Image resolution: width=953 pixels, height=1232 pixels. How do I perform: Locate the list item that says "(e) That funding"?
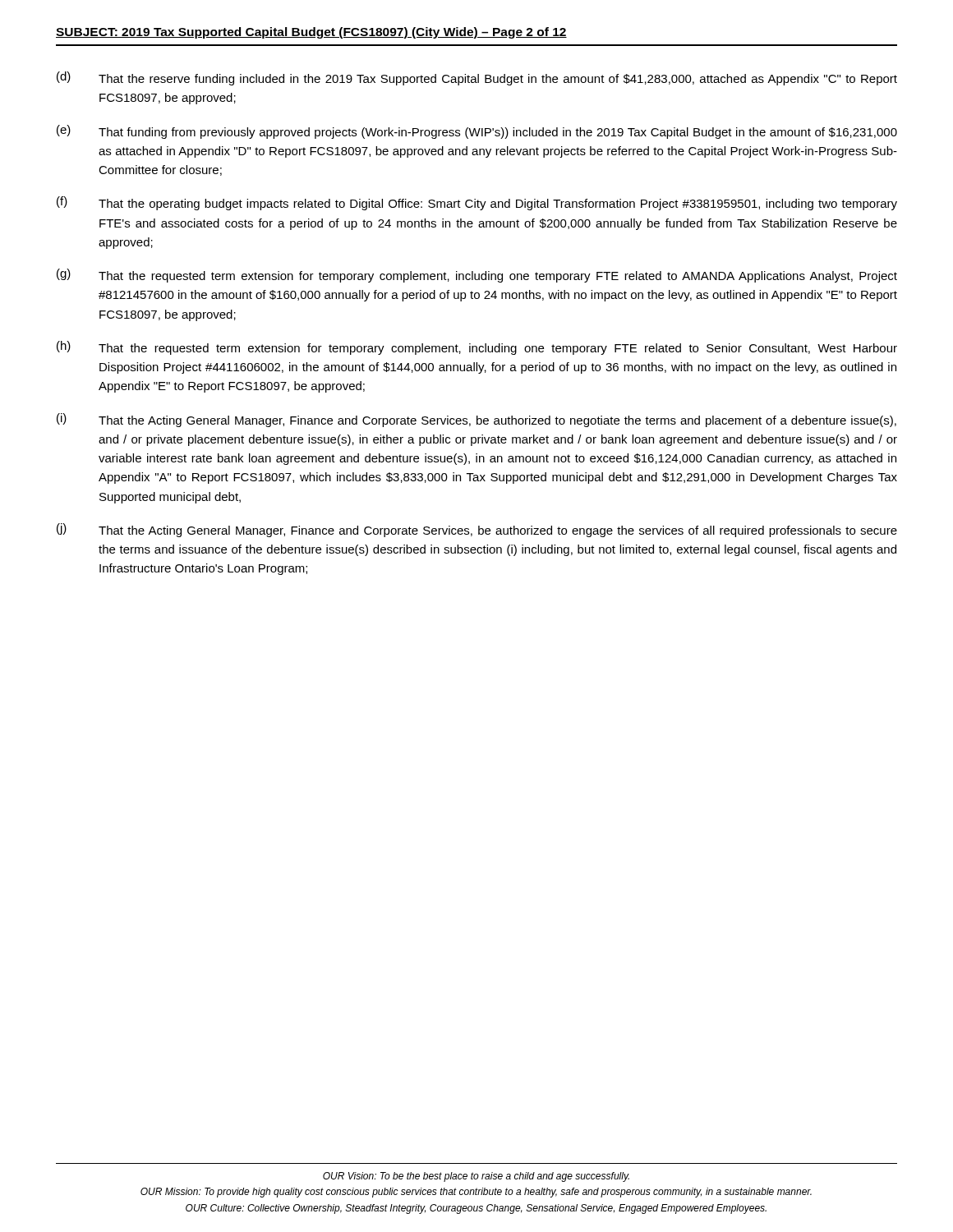pos(476,151)
